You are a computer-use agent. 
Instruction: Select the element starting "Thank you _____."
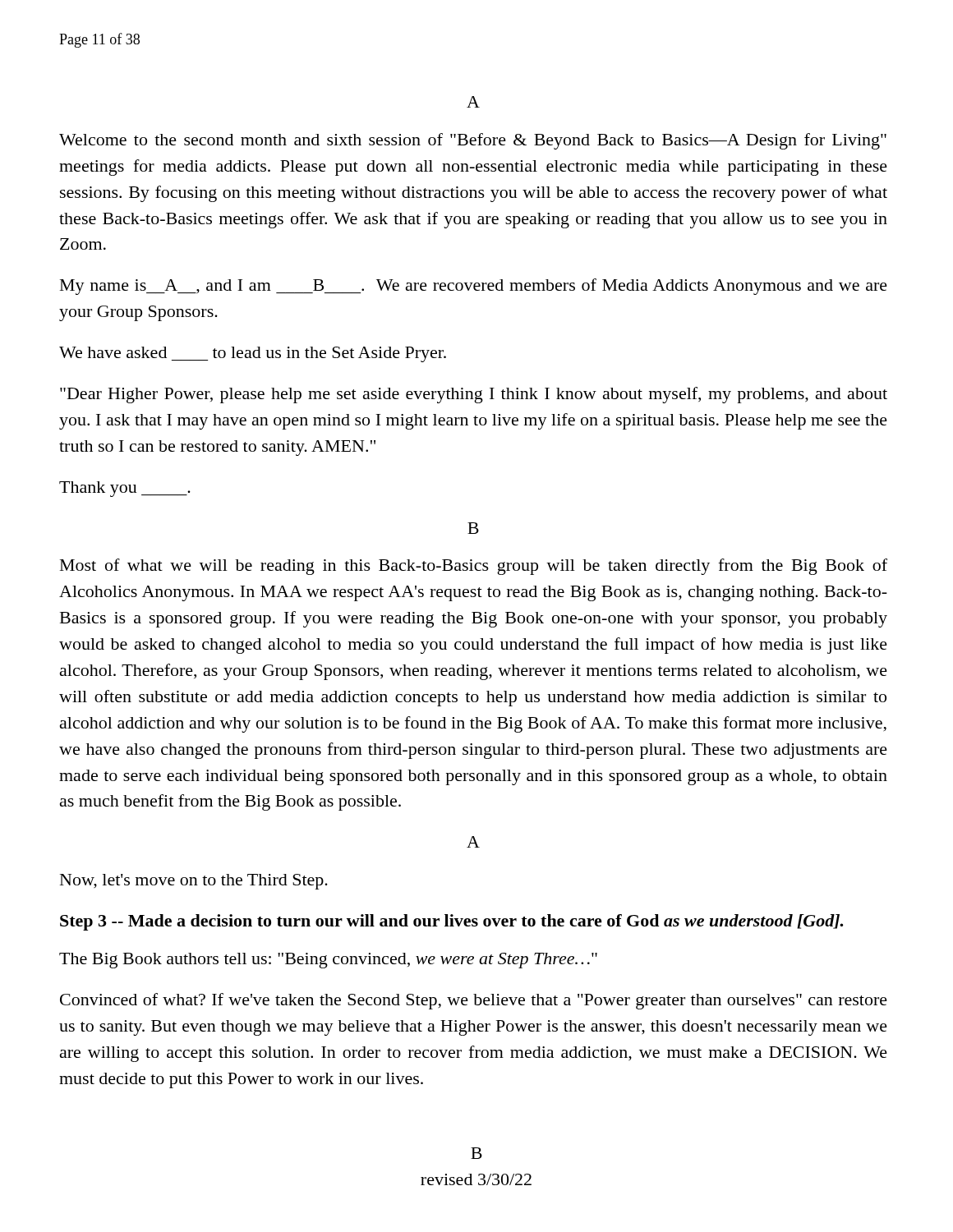(x=125, y=486)
